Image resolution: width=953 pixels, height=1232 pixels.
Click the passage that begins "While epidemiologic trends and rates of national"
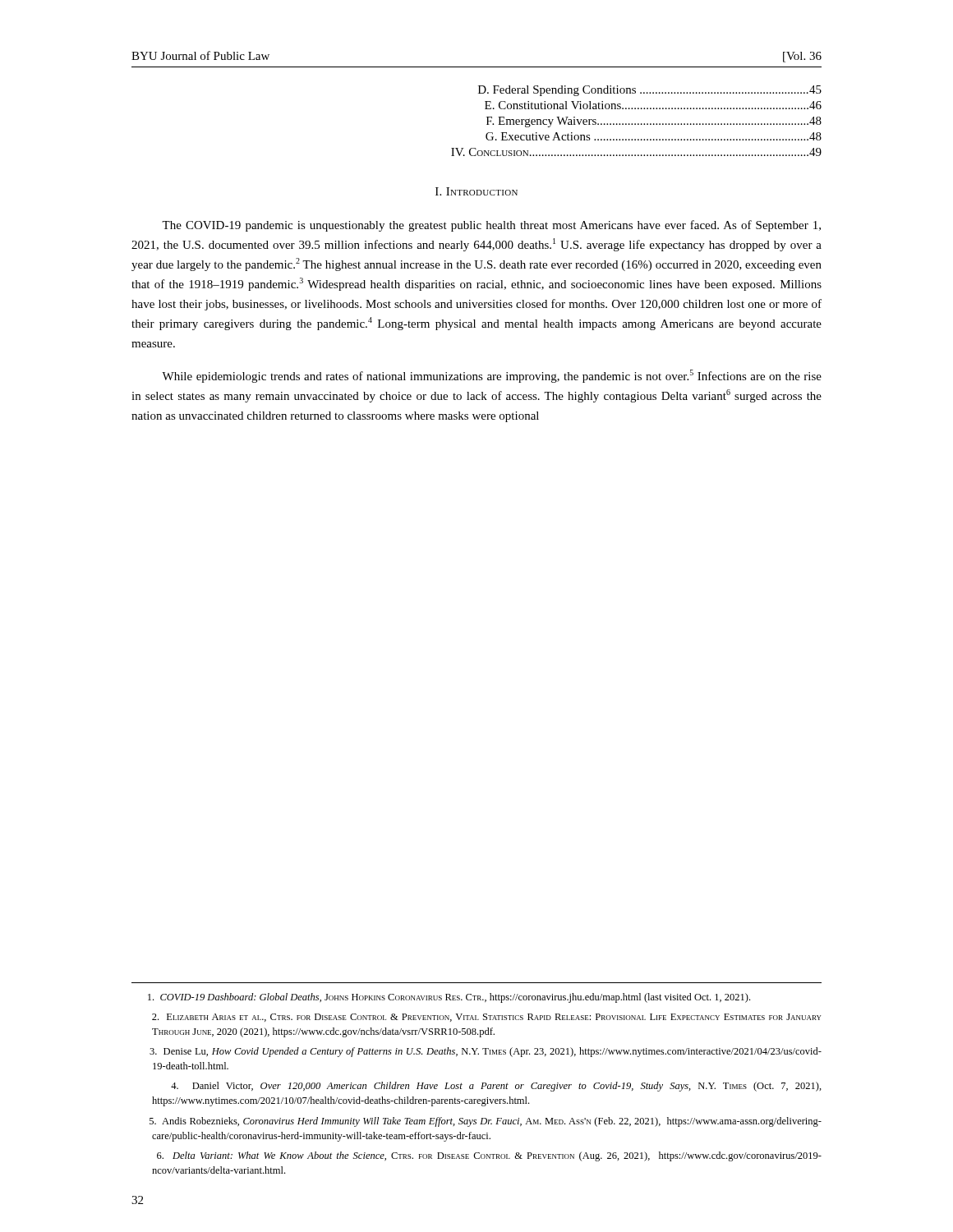click(x=476, y=395)
